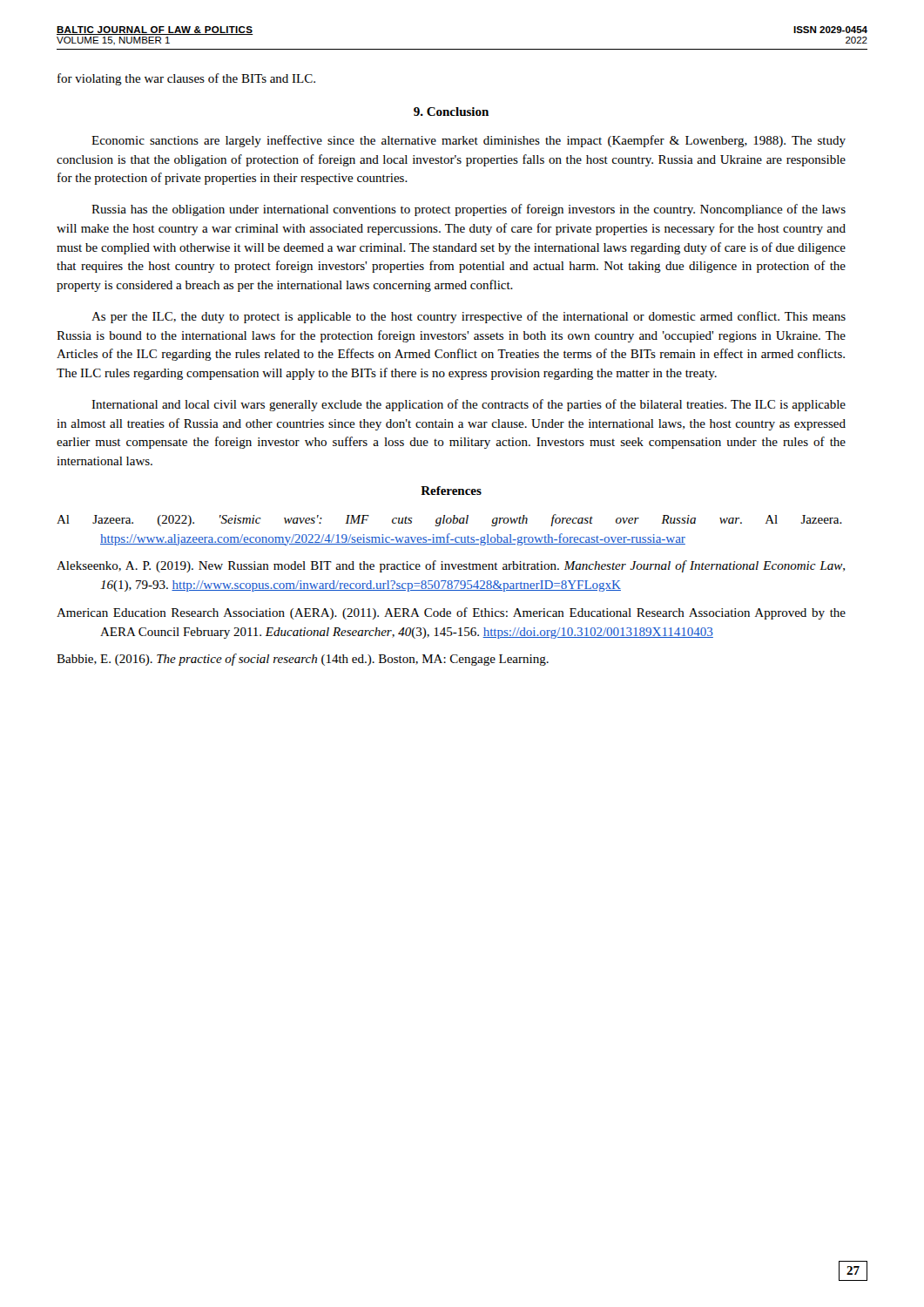The height and width of the screenshot is (1307, 924).
Task: Select the passage starting "Babbie, E. (2016). The practice of"
Action: pos(303,659)
